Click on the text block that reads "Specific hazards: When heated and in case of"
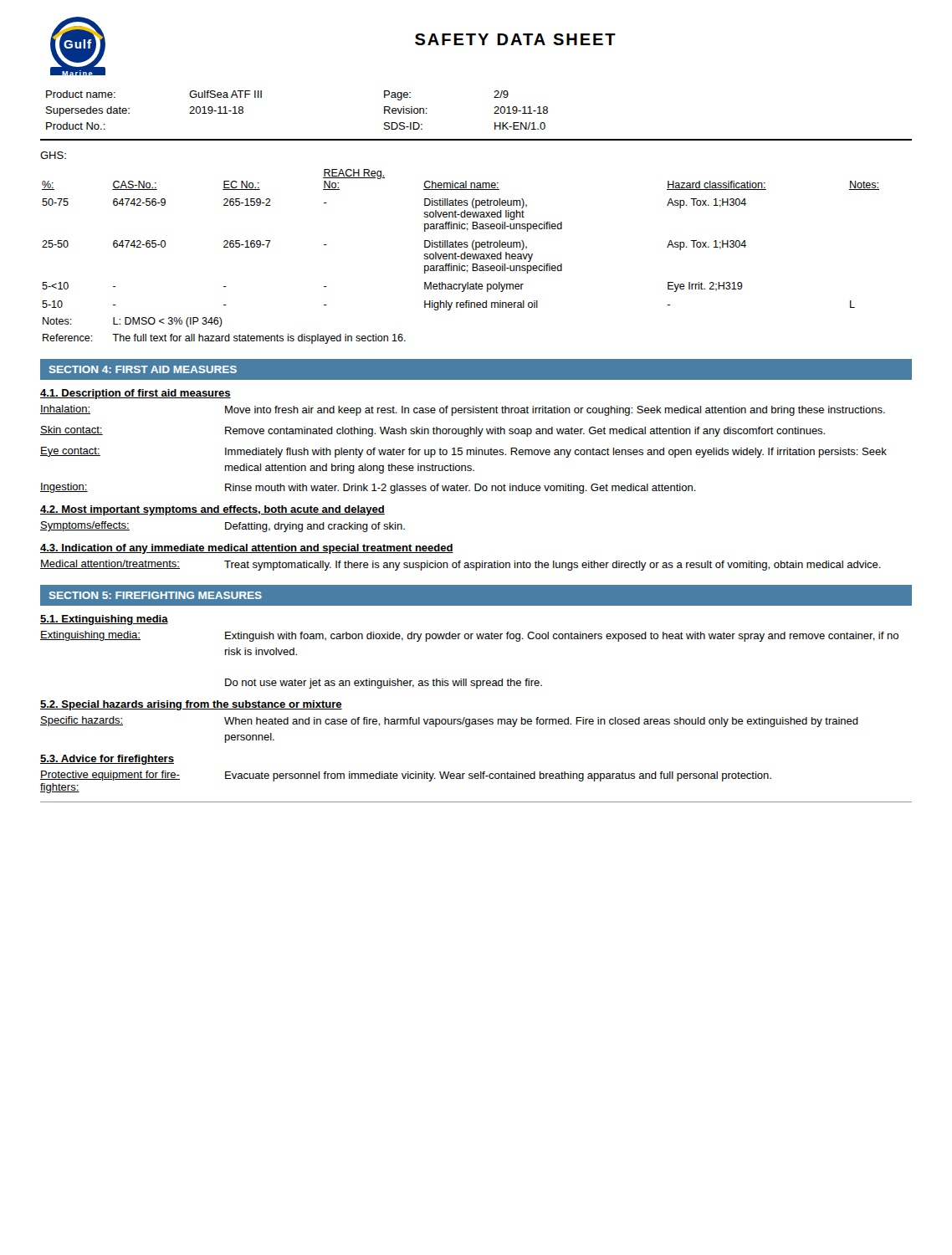The width and height of the screenshot is (952, 1255). coord(476,730)
